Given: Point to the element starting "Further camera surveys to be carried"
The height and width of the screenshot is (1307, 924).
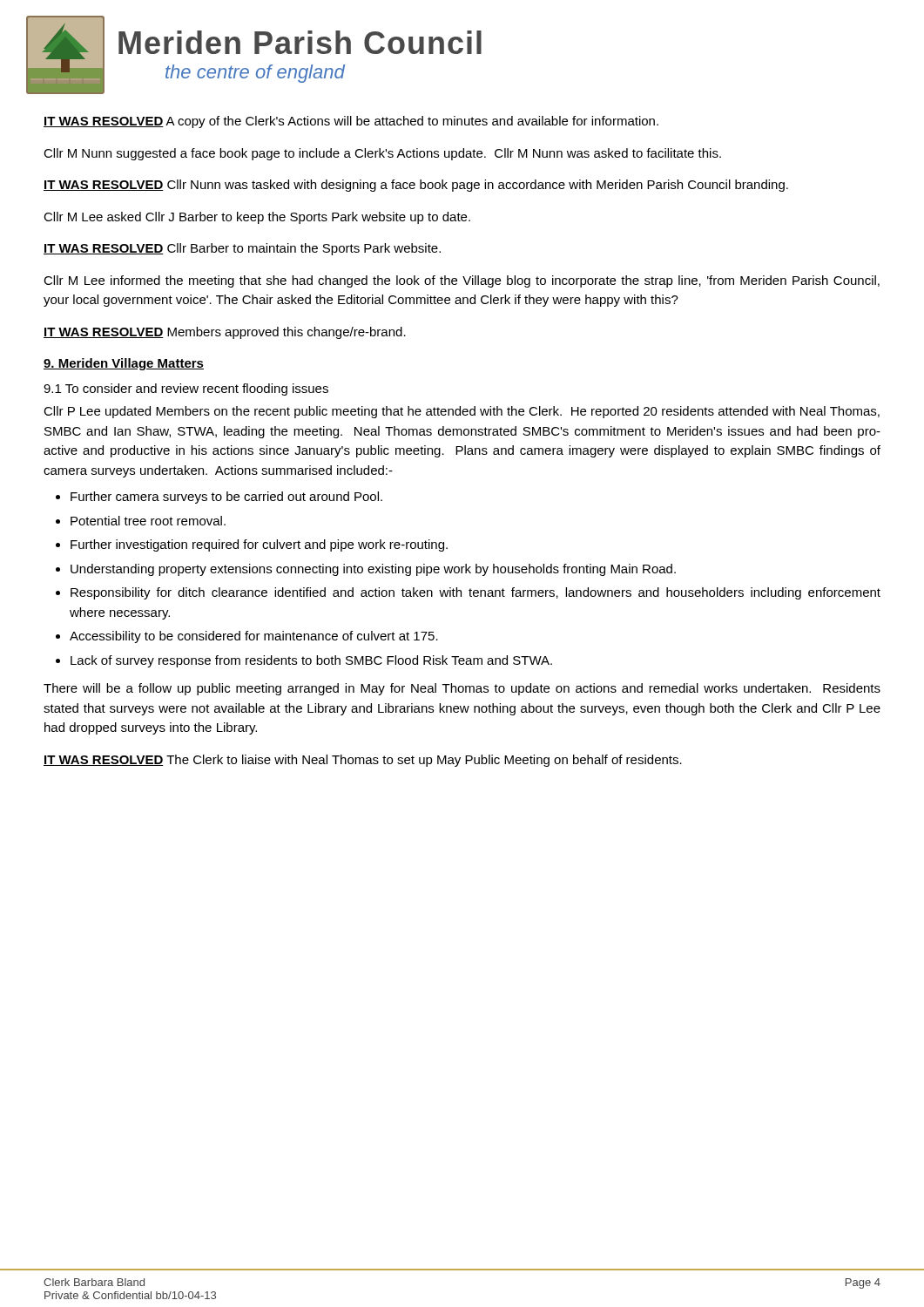Looking at the screenshot, I should pos(227,496).
